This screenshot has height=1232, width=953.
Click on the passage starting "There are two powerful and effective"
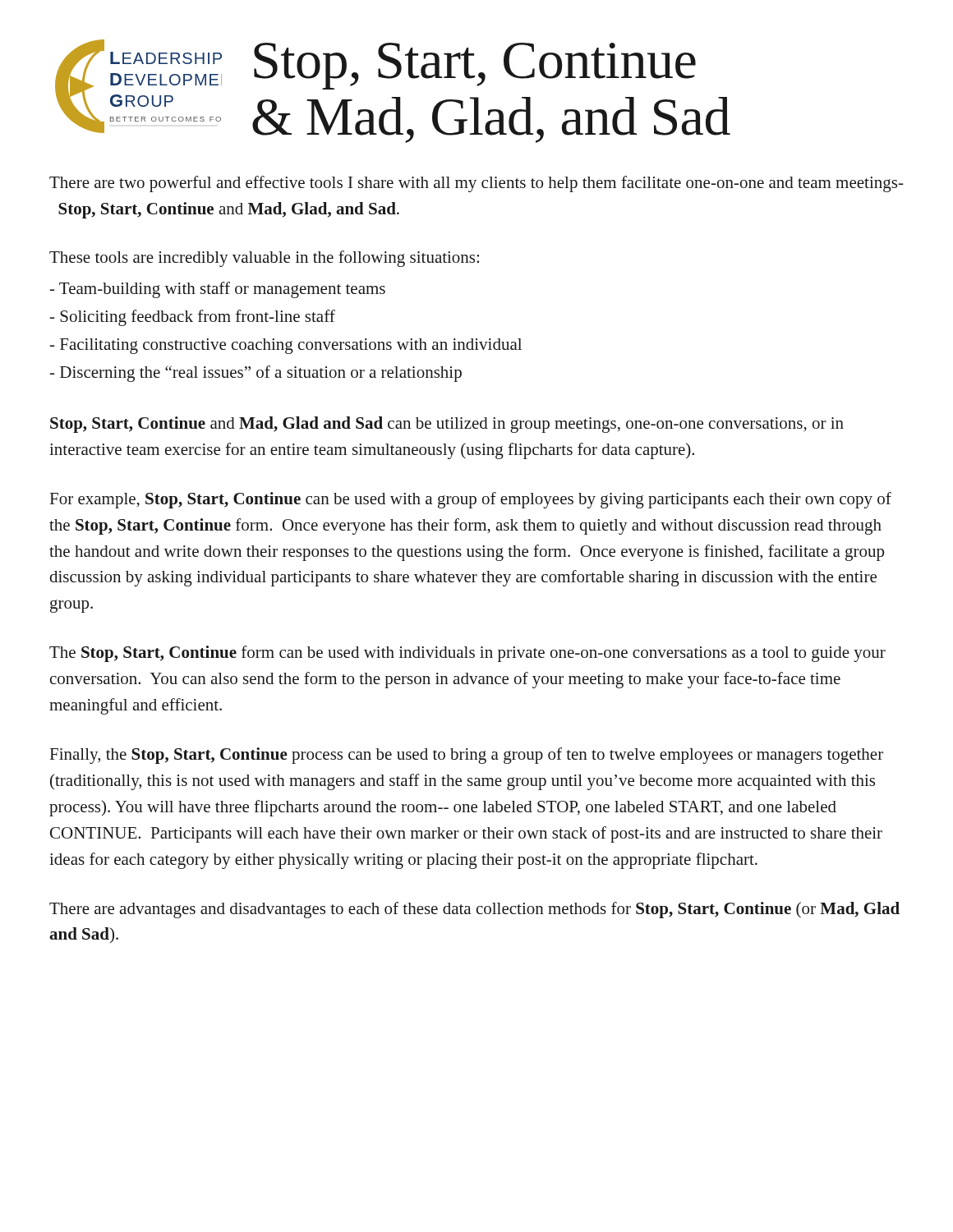point(476,195)
